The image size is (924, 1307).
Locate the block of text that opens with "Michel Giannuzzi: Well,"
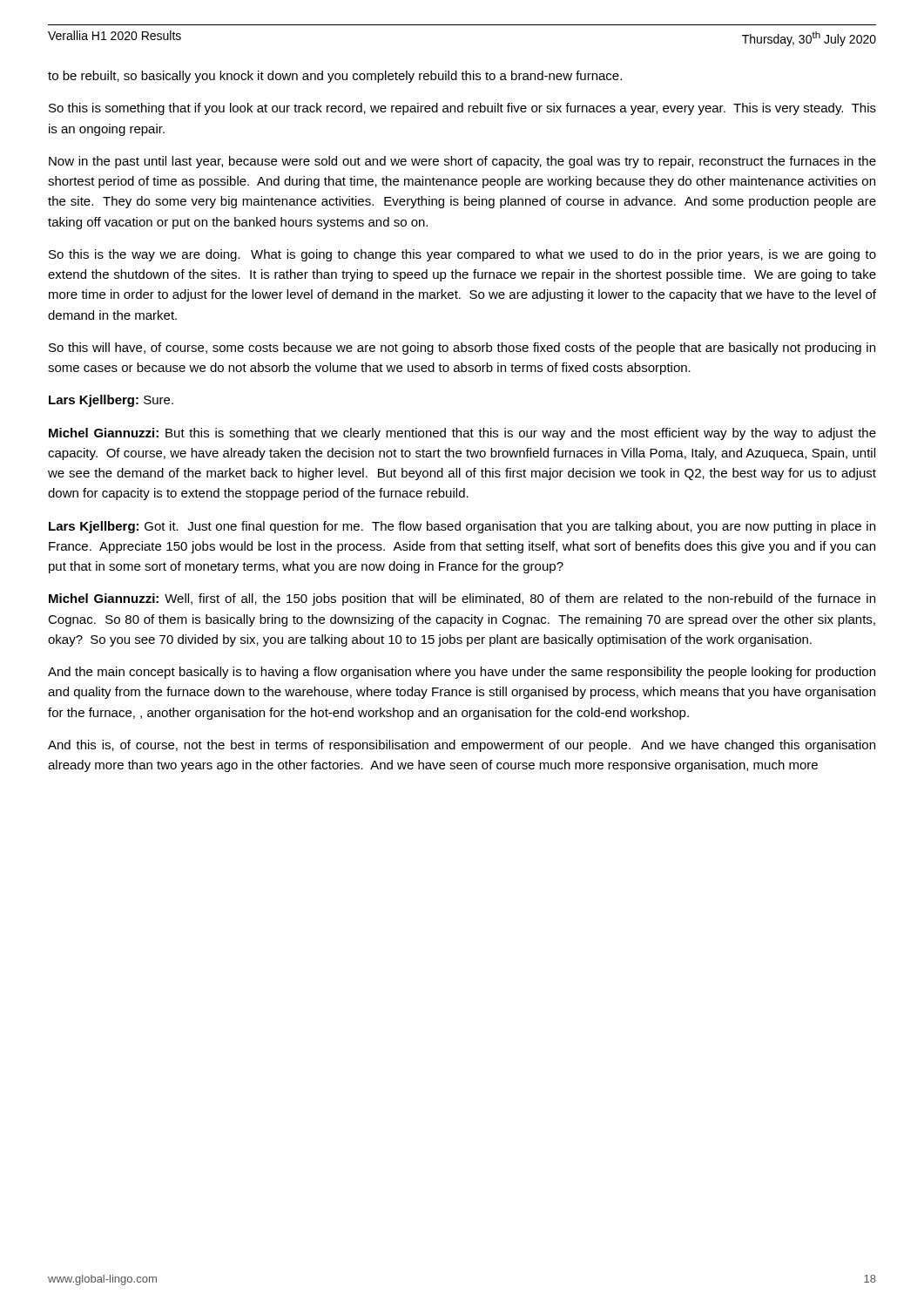(x=462, y=619)
